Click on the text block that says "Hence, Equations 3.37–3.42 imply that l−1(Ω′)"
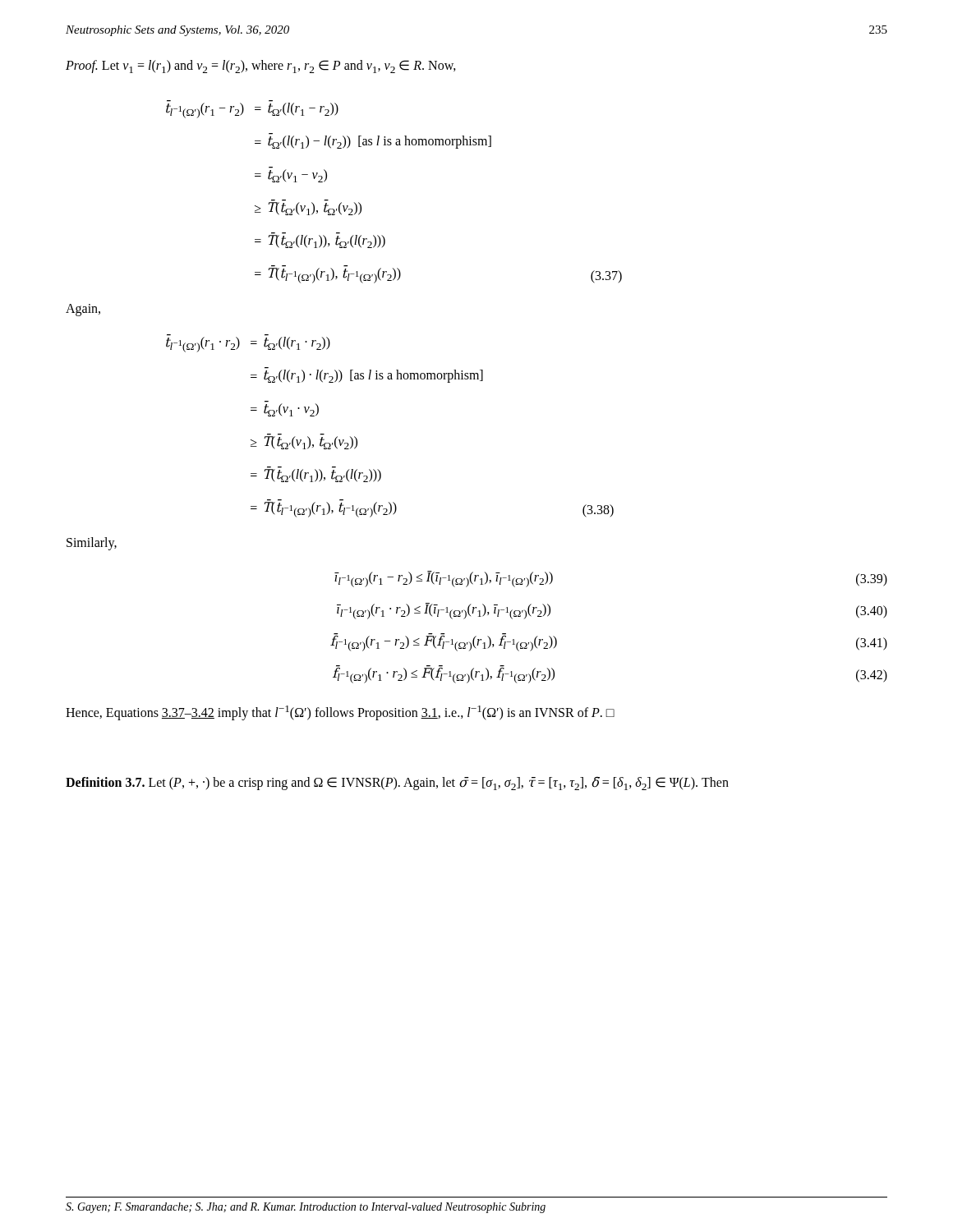953x1232 pixels. click(340, 711)
